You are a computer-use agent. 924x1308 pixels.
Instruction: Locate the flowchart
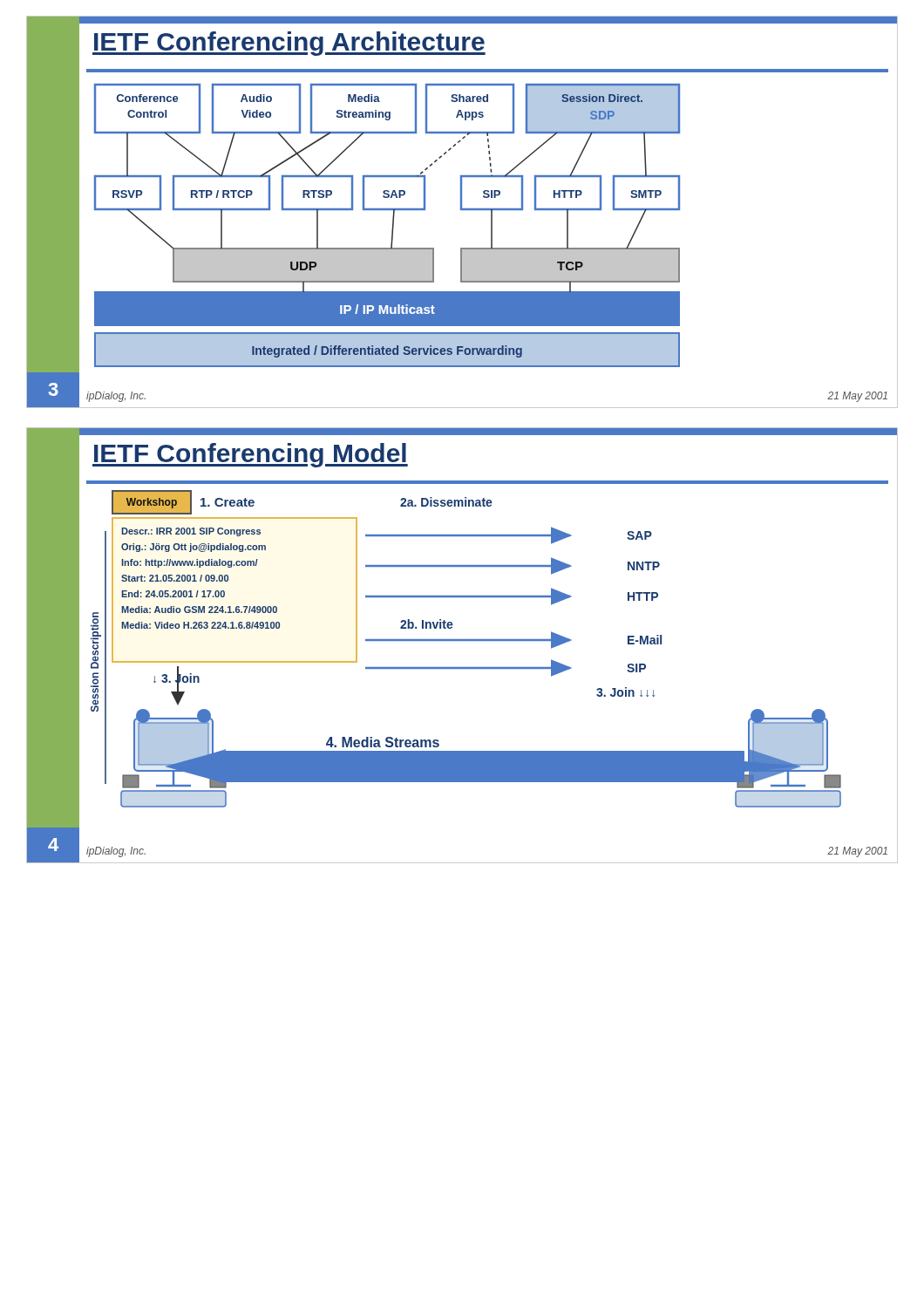[x=488, y=662]
